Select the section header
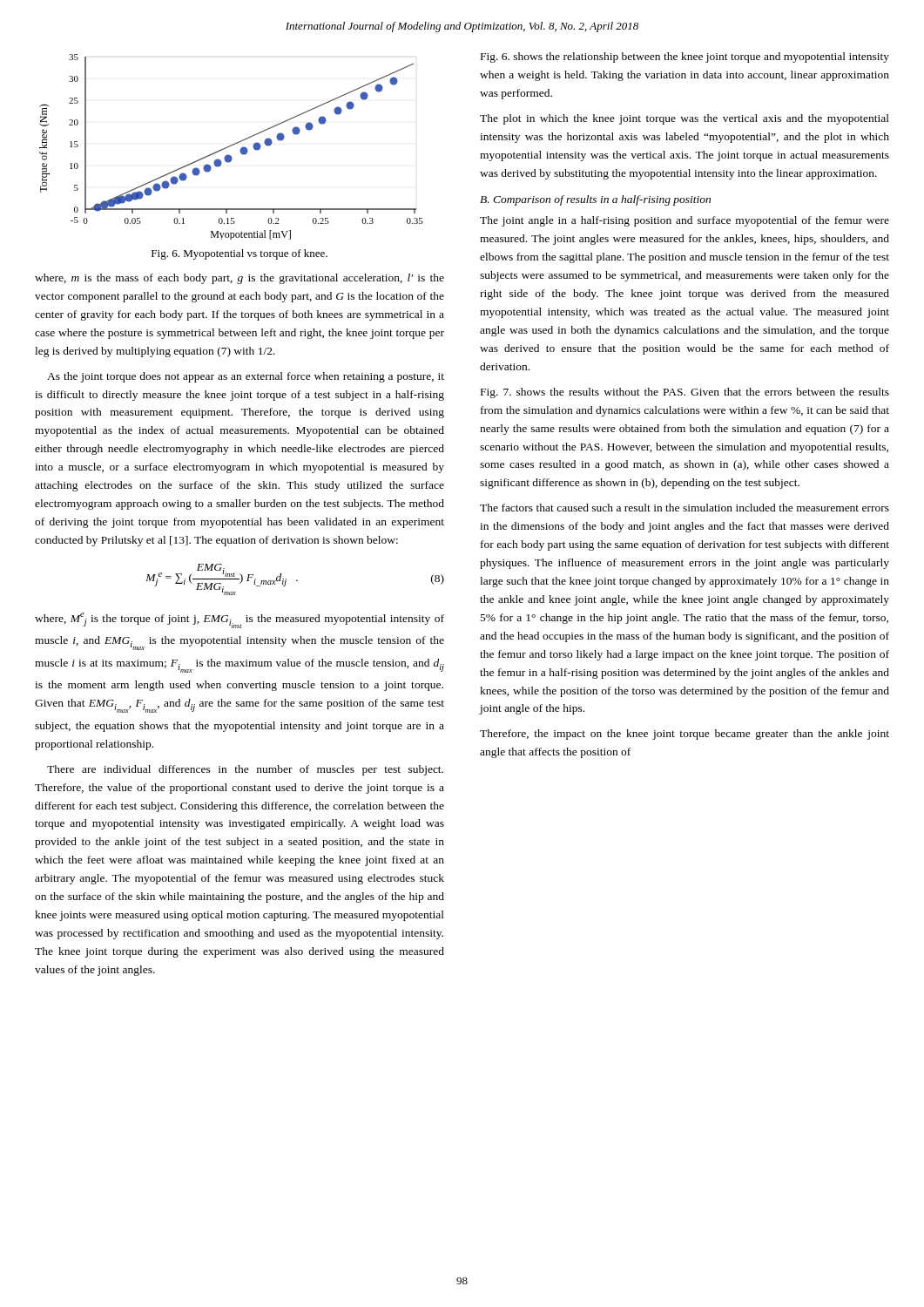 pos(596,199)
